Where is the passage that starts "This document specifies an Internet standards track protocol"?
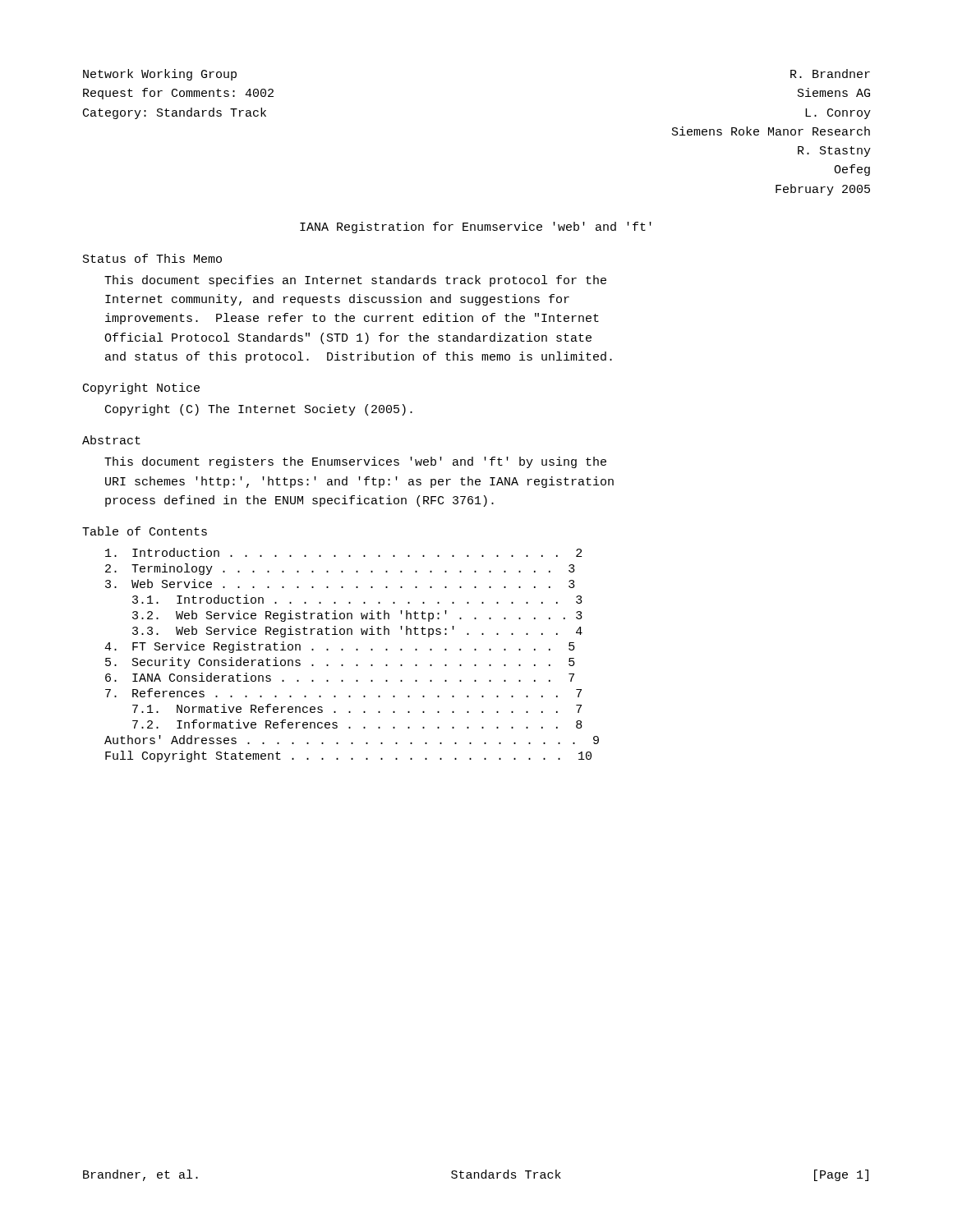 (476, 319)
